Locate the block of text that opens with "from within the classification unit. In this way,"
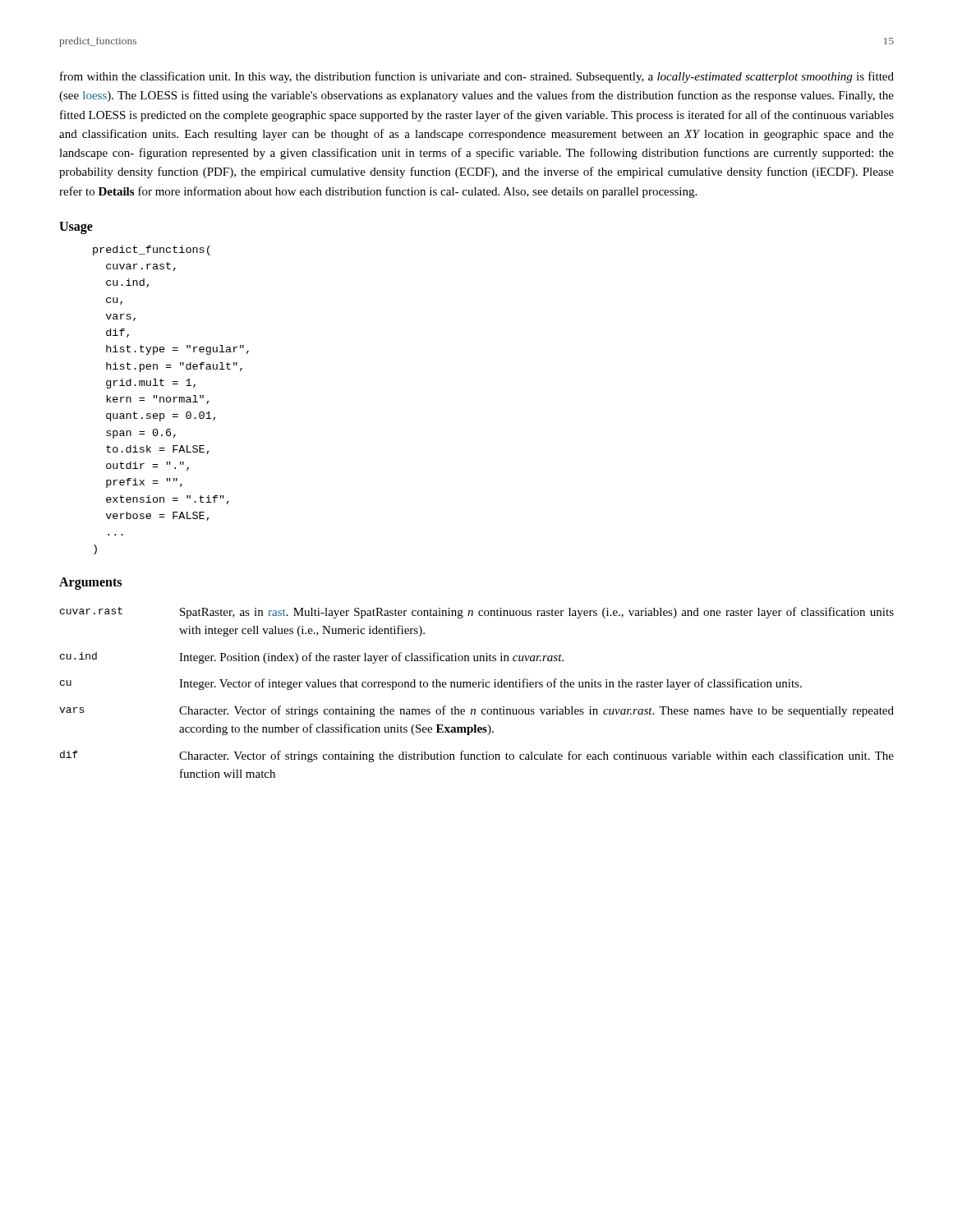The width and height of the screenshot is (953, 1232). 476,134
